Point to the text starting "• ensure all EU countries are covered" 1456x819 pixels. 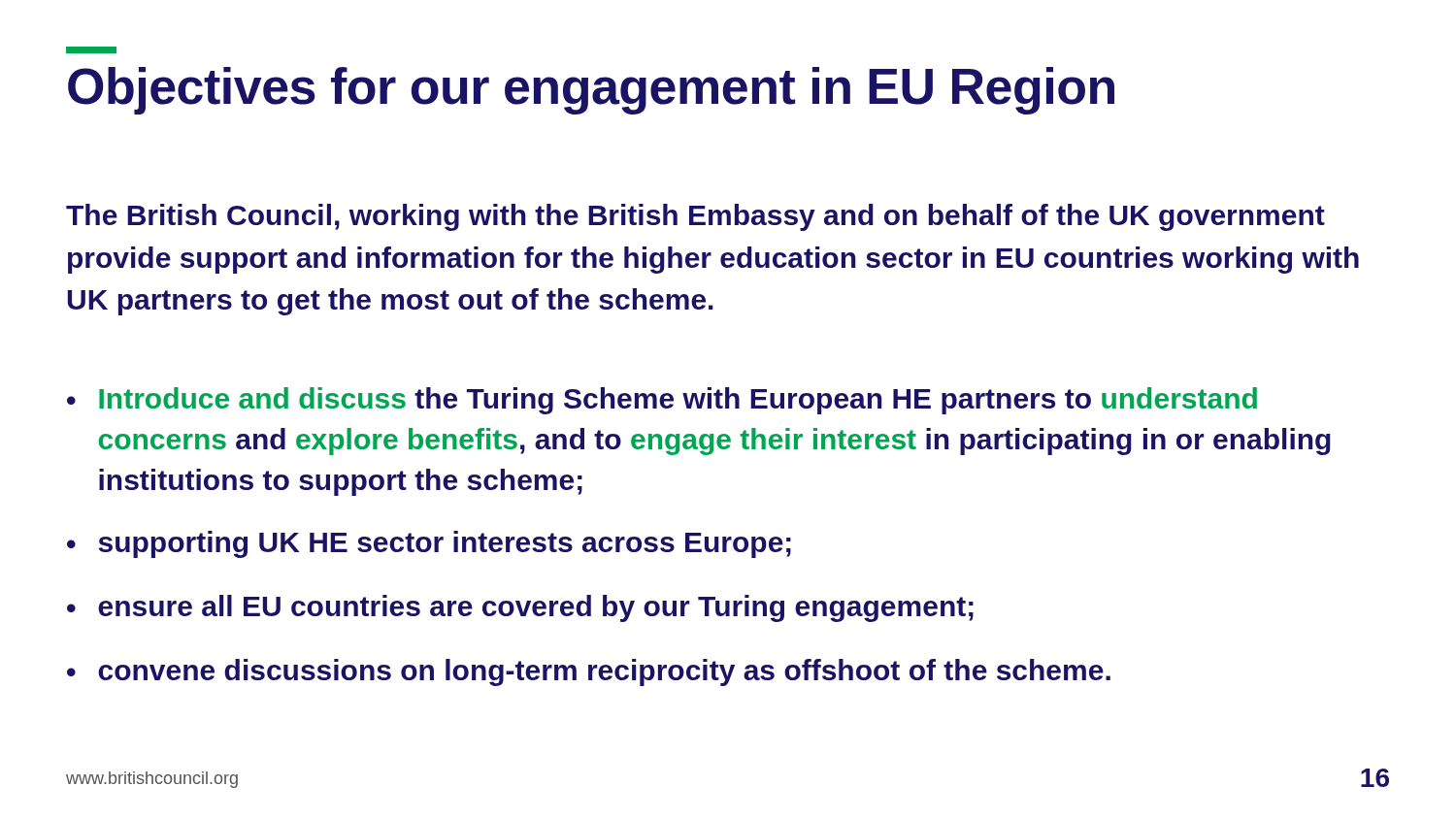click(x=521, y=607)
